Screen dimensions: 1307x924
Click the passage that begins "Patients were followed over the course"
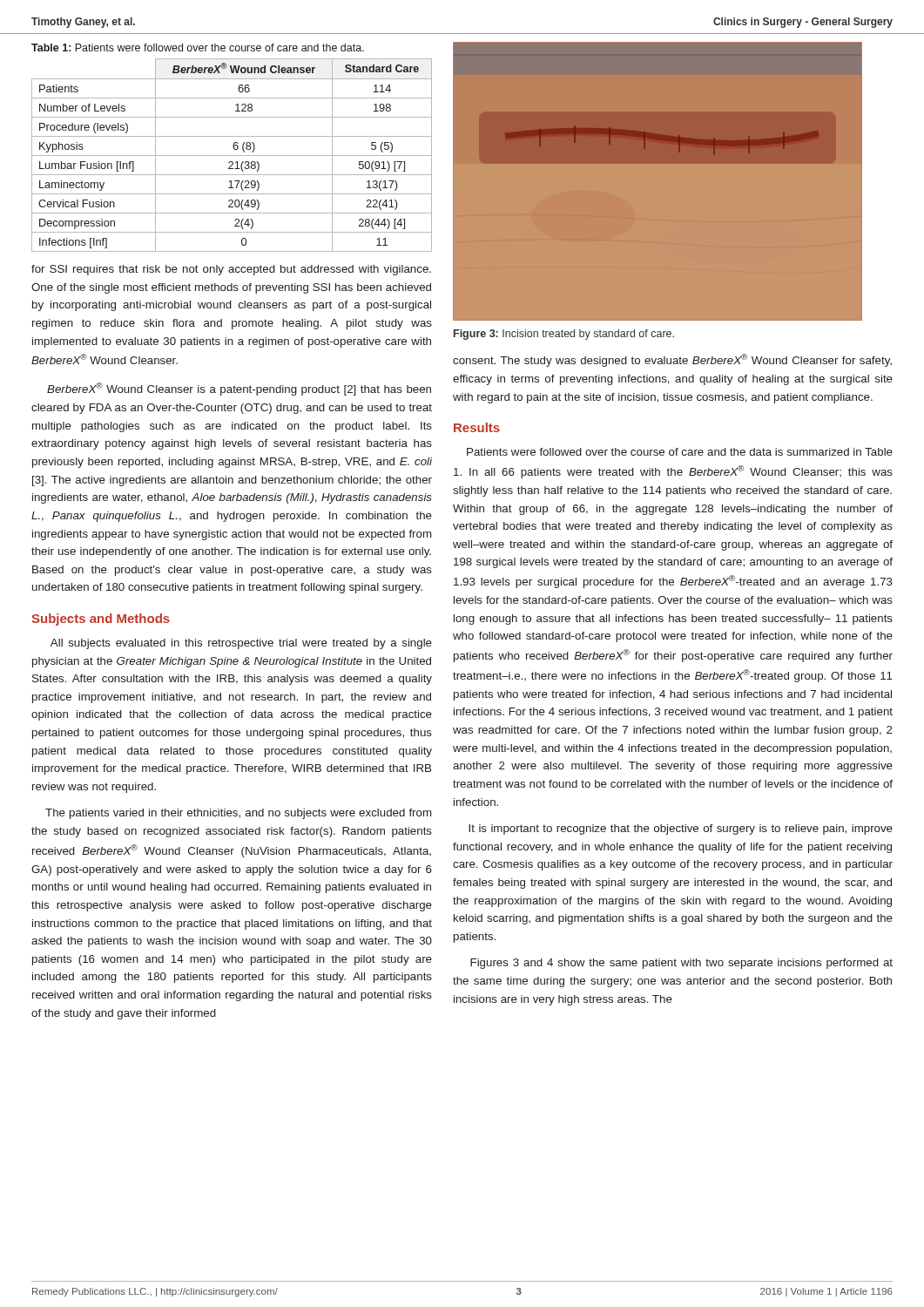673,627
